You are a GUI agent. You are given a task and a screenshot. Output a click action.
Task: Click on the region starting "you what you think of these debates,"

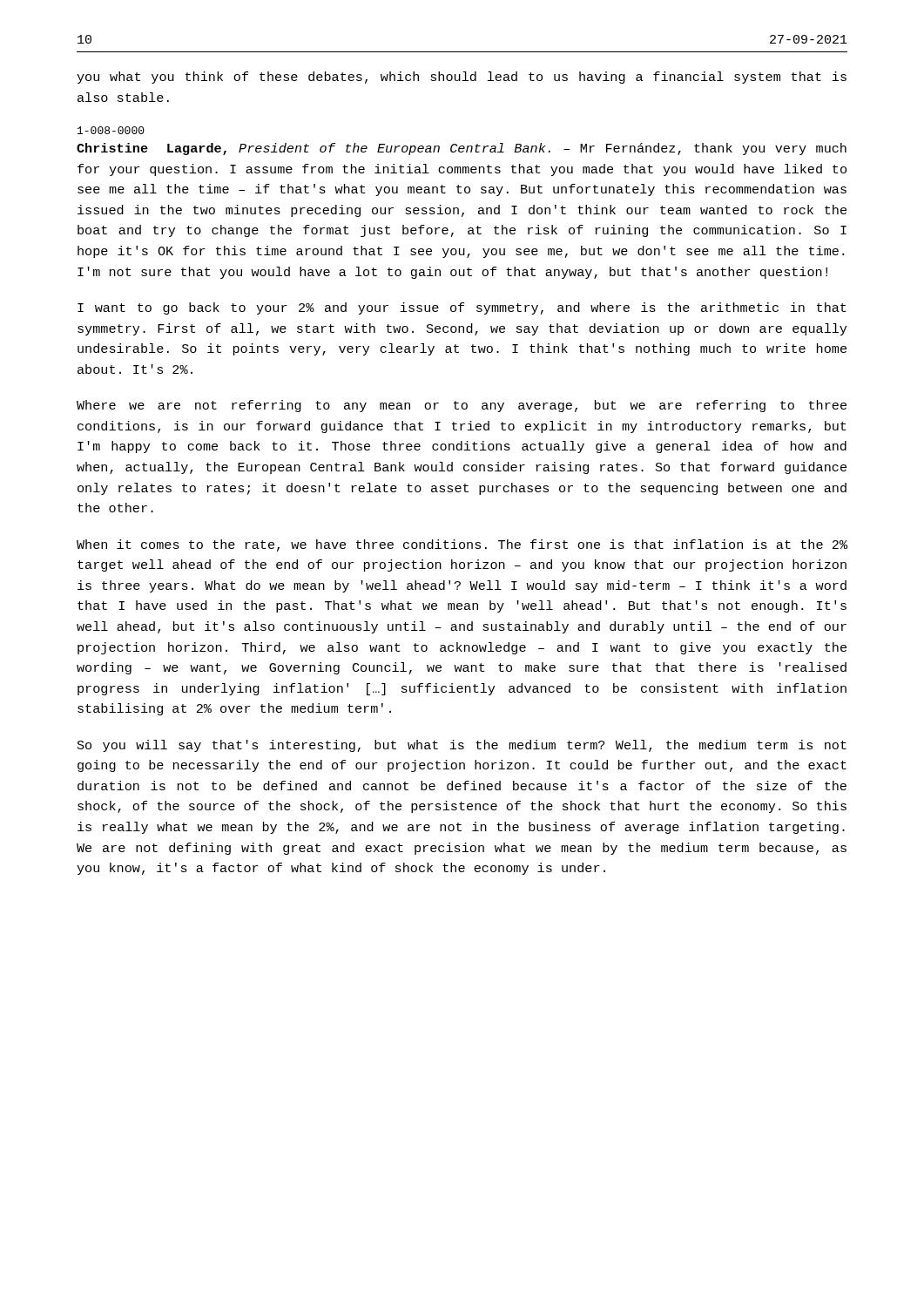point(462,88)
